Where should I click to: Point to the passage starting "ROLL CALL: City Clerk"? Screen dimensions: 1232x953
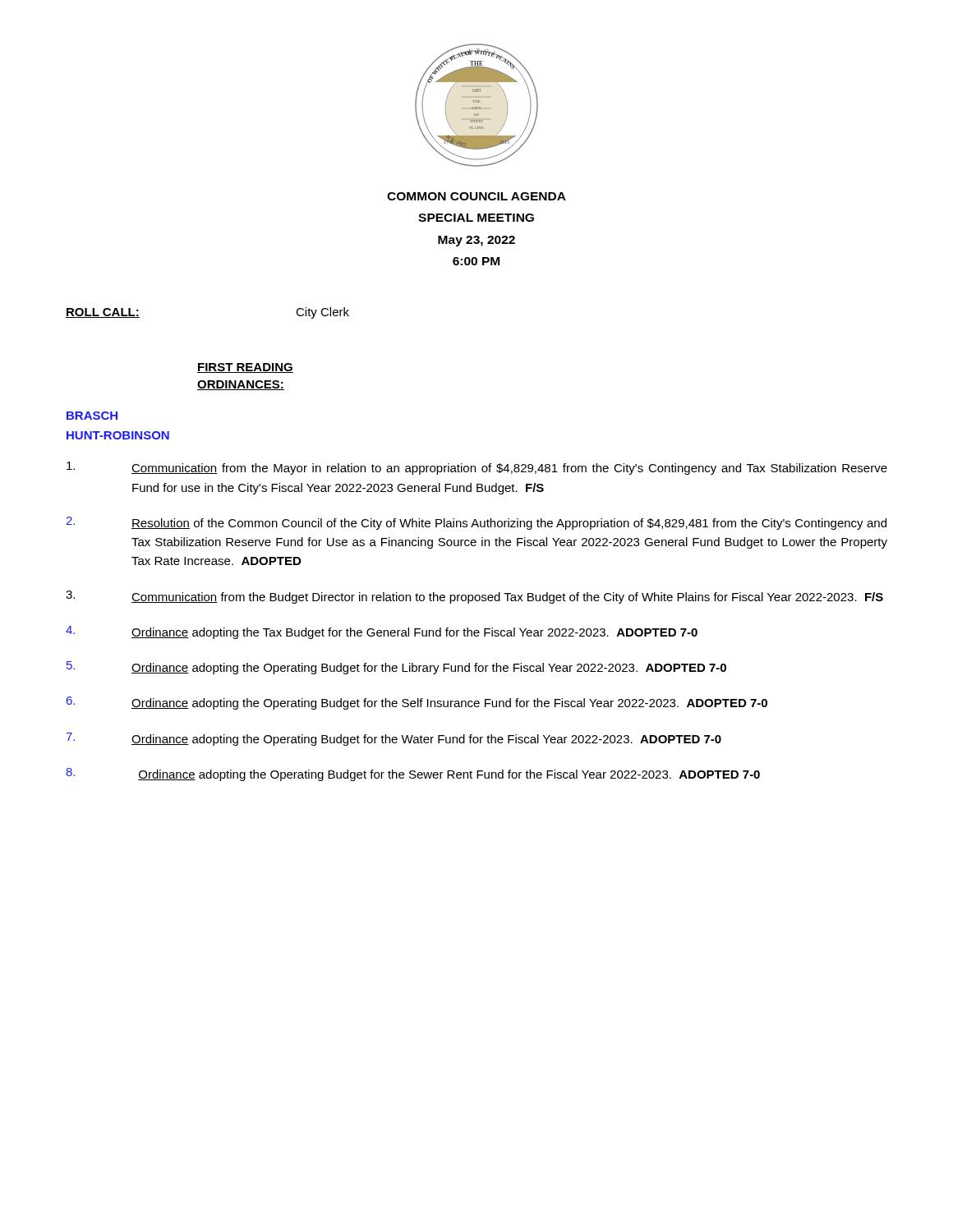point(103,313)
